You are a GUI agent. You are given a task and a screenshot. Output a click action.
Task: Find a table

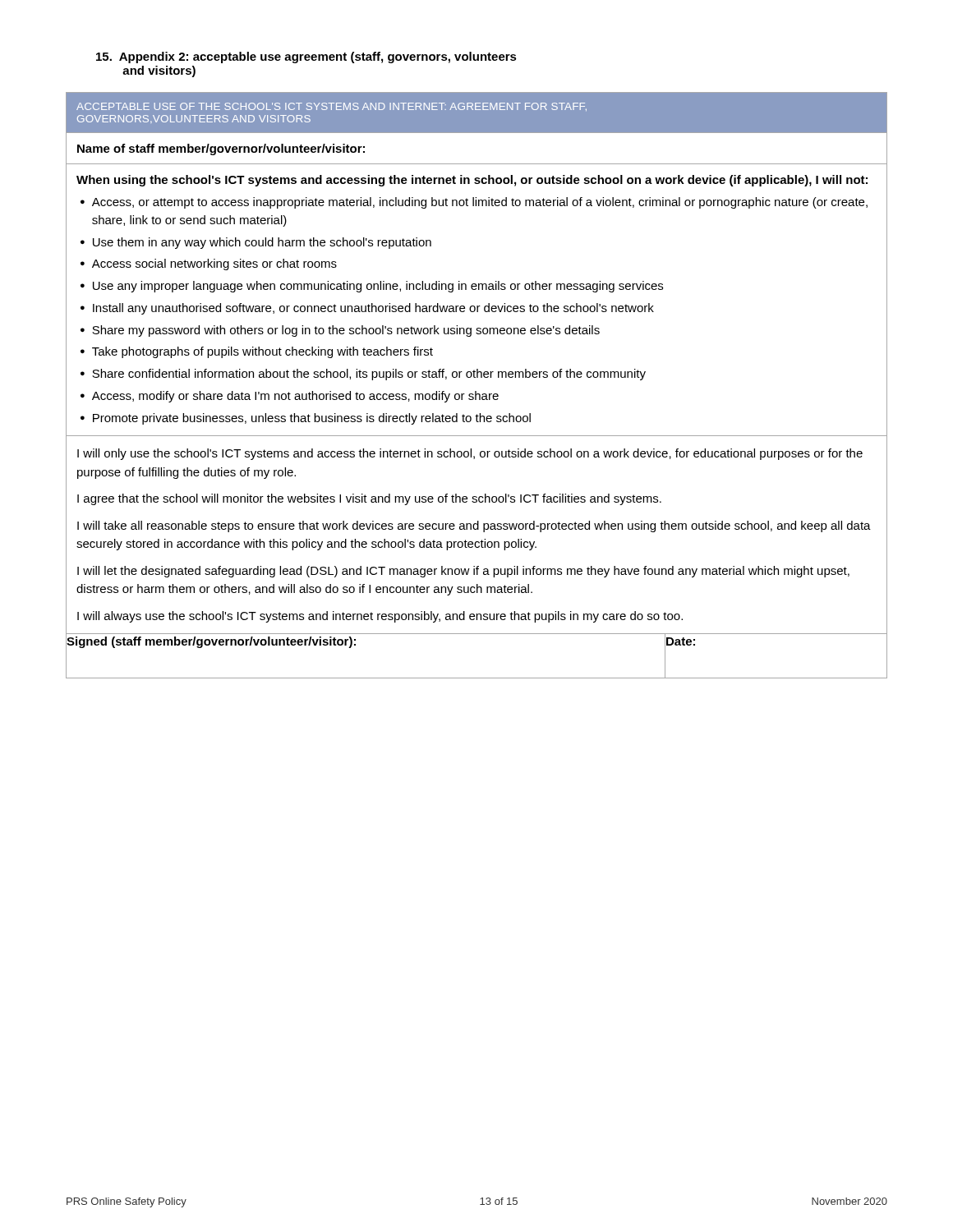476,385
